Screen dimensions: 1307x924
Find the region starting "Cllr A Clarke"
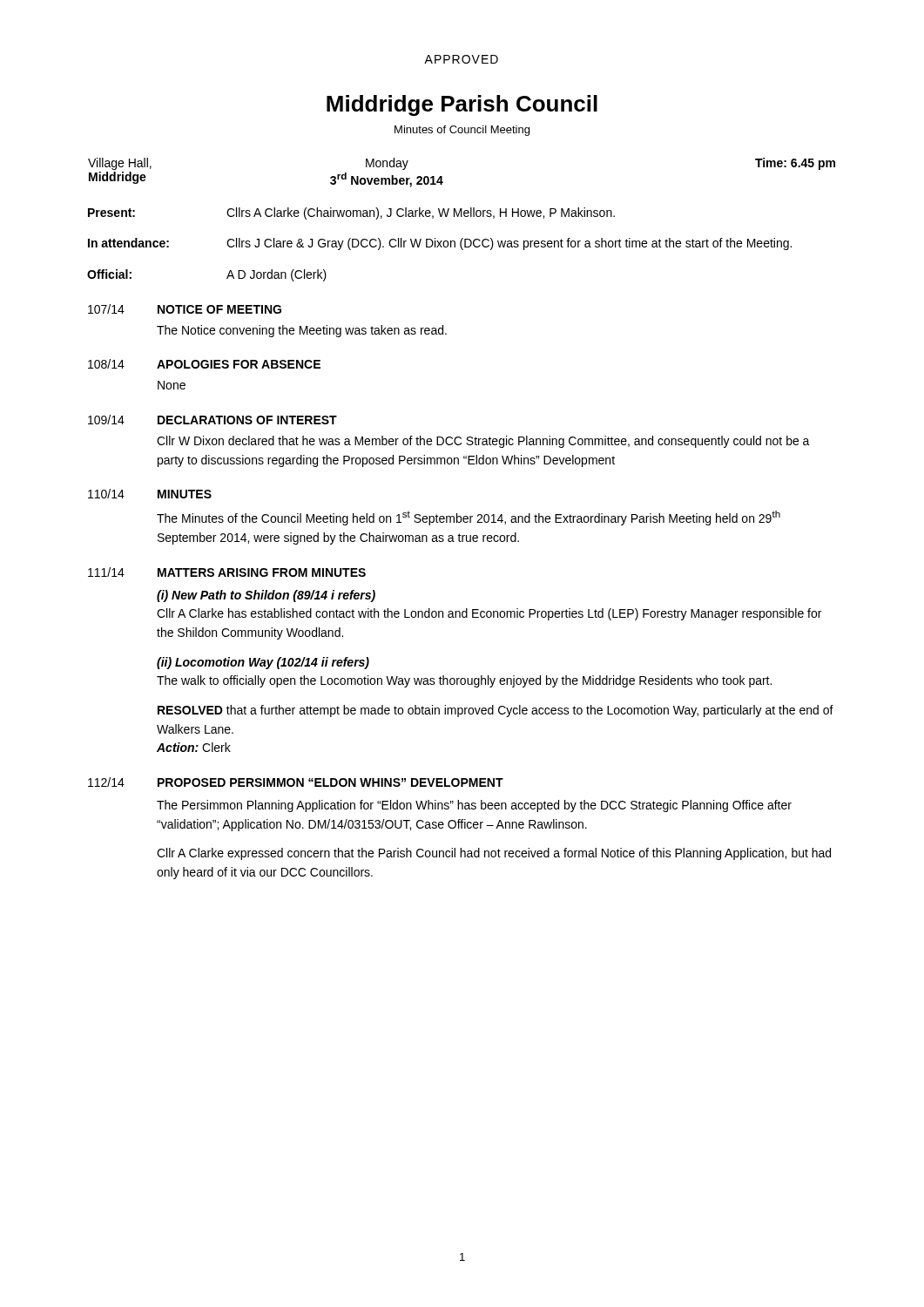tap(494, 863)
